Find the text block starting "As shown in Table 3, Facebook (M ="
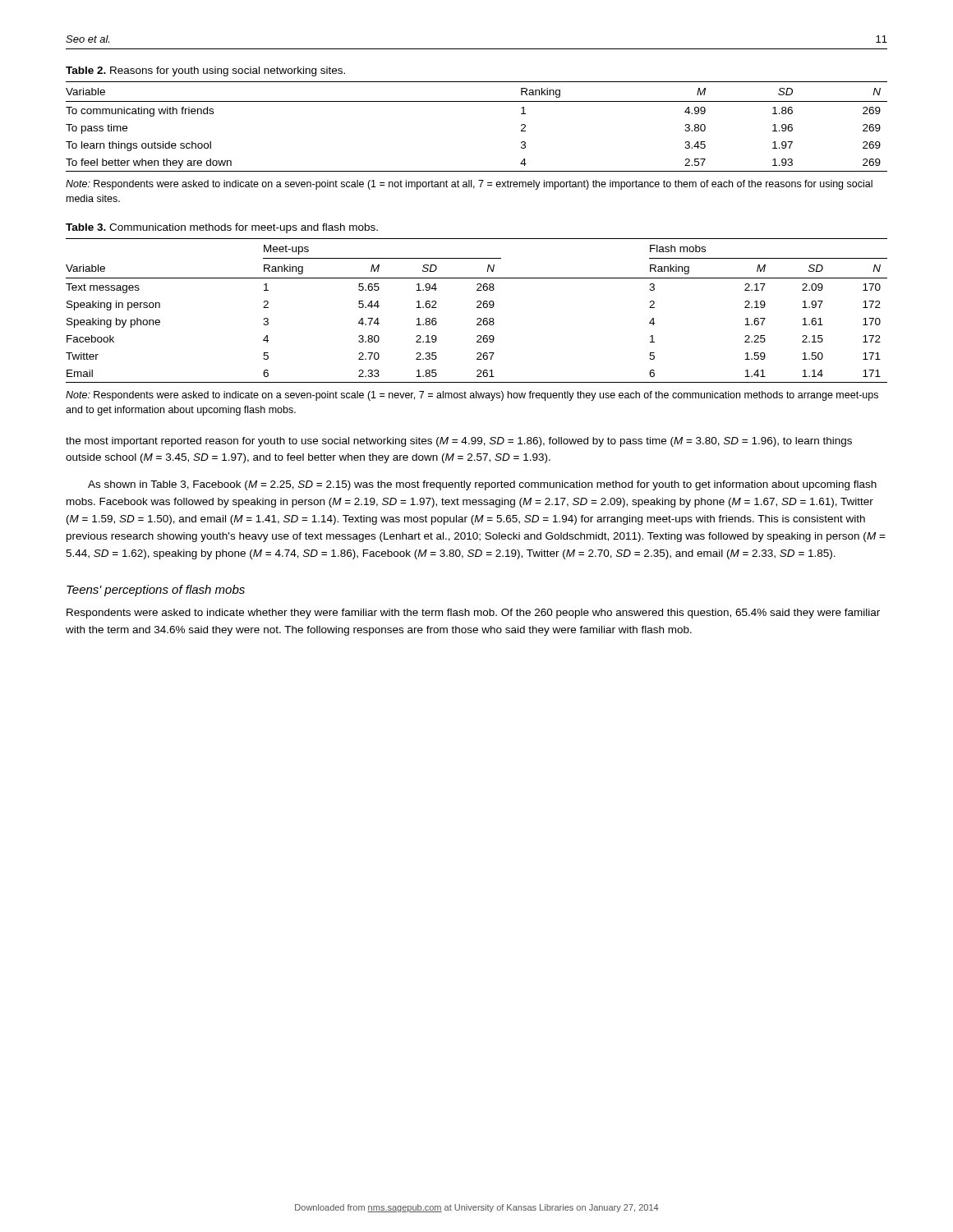This screenshot has width=953, height=1232. [476, 520]
